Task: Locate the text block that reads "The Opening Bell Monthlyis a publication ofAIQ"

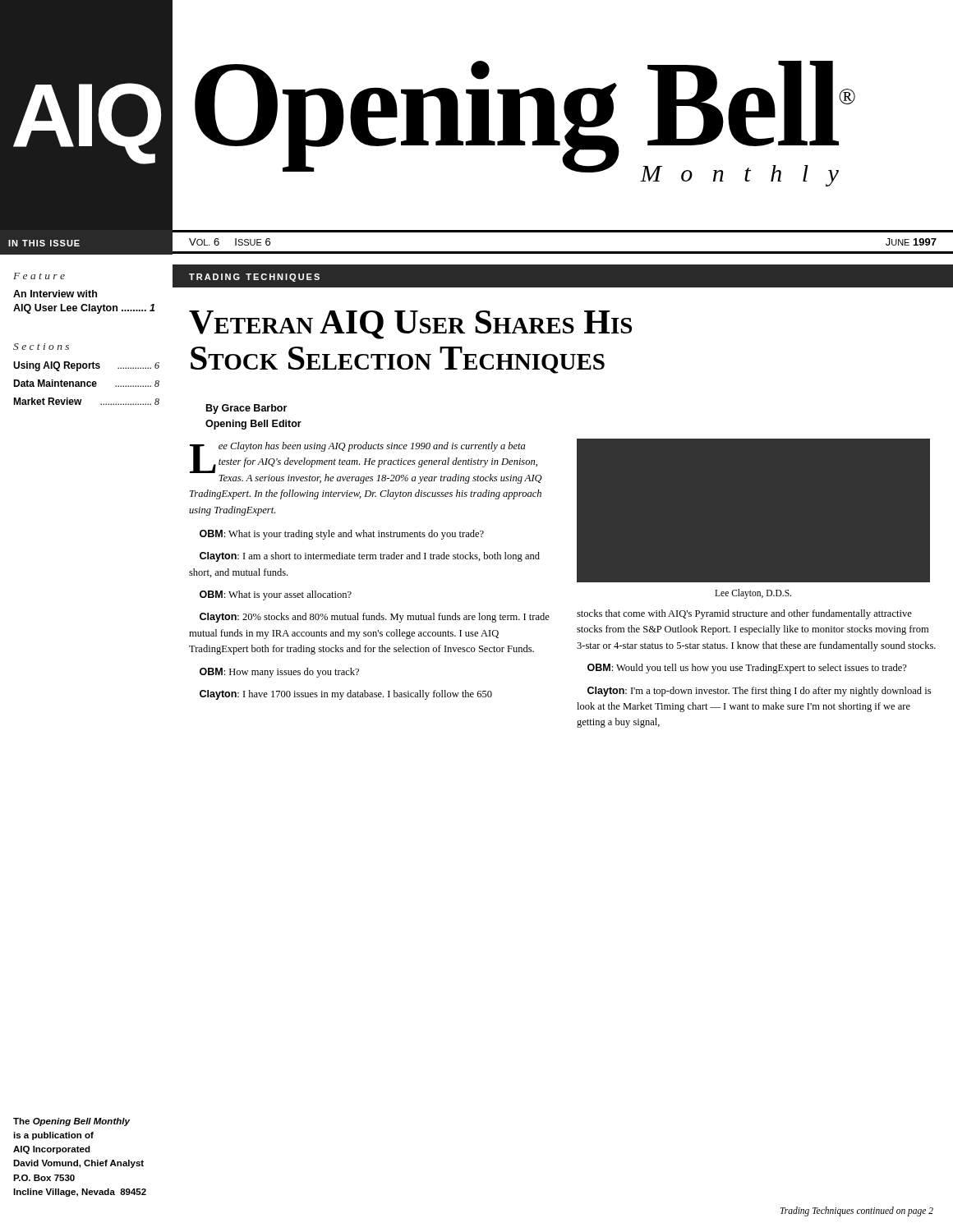Action: tap(86, 1157)
